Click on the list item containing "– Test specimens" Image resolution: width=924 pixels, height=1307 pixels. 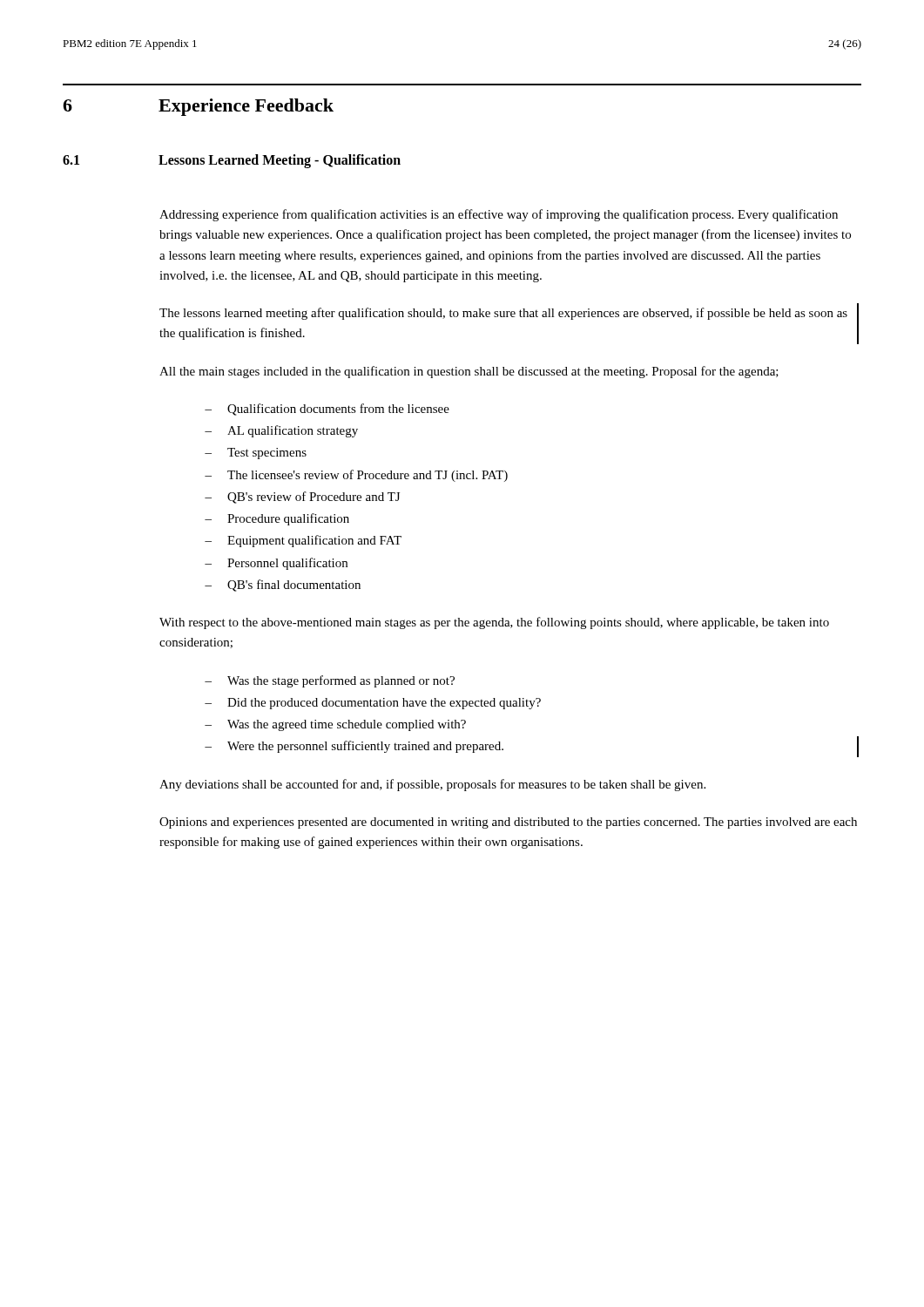256,454
